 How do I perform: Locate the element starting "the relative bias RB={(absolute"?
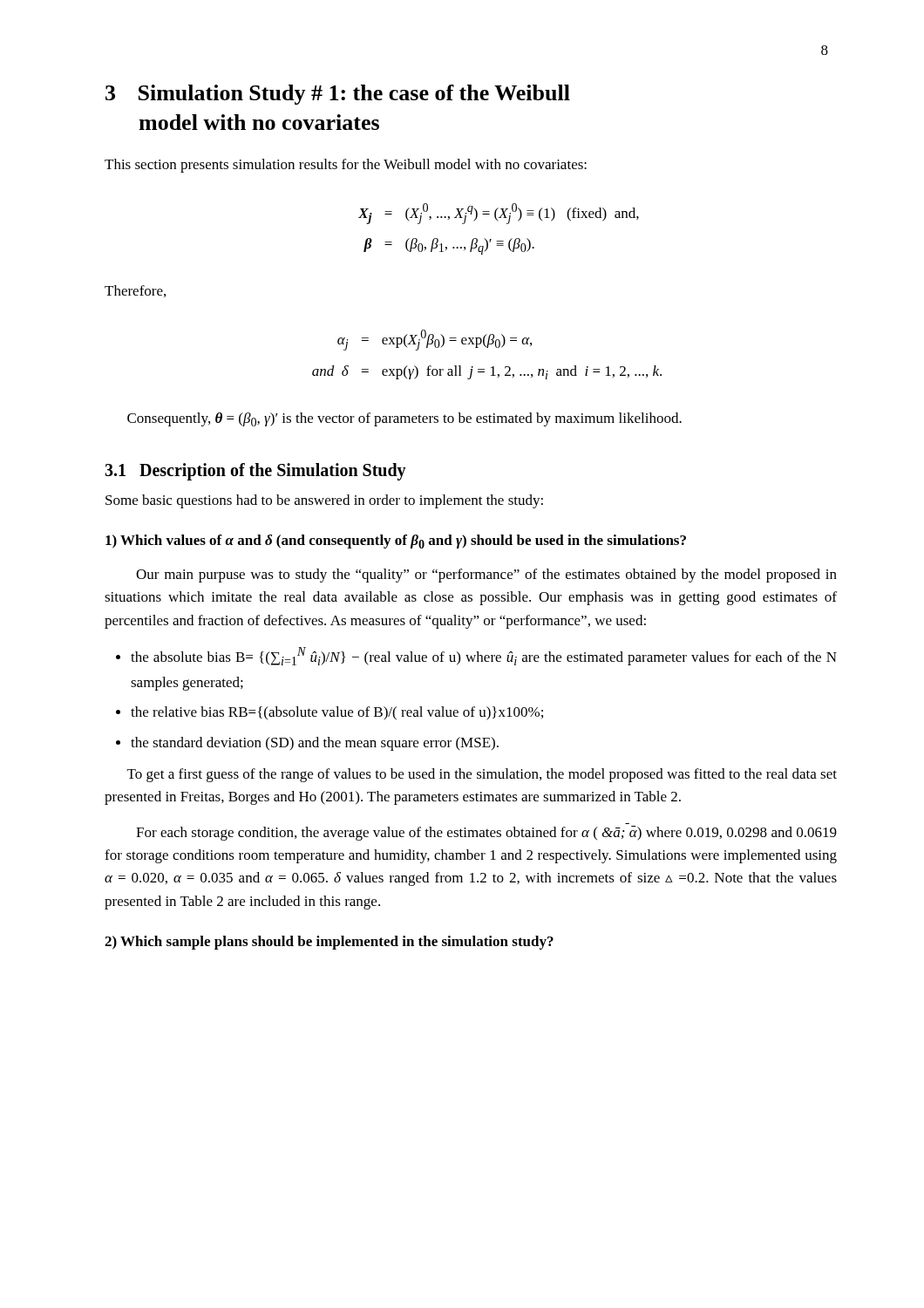tap(337, 712)
